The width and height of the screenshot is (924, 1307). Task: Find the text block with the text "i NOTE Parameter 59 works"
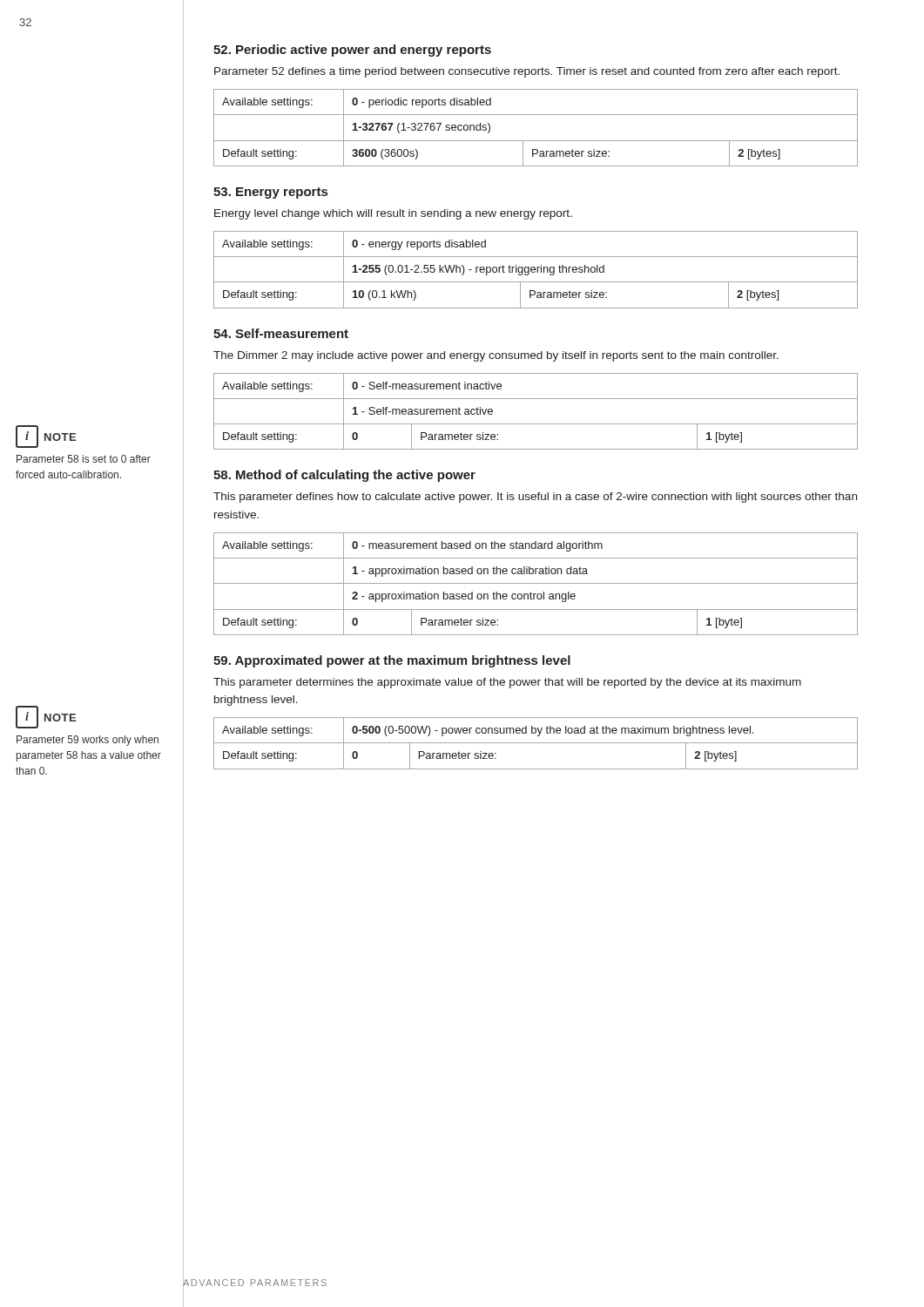(90, 742)
